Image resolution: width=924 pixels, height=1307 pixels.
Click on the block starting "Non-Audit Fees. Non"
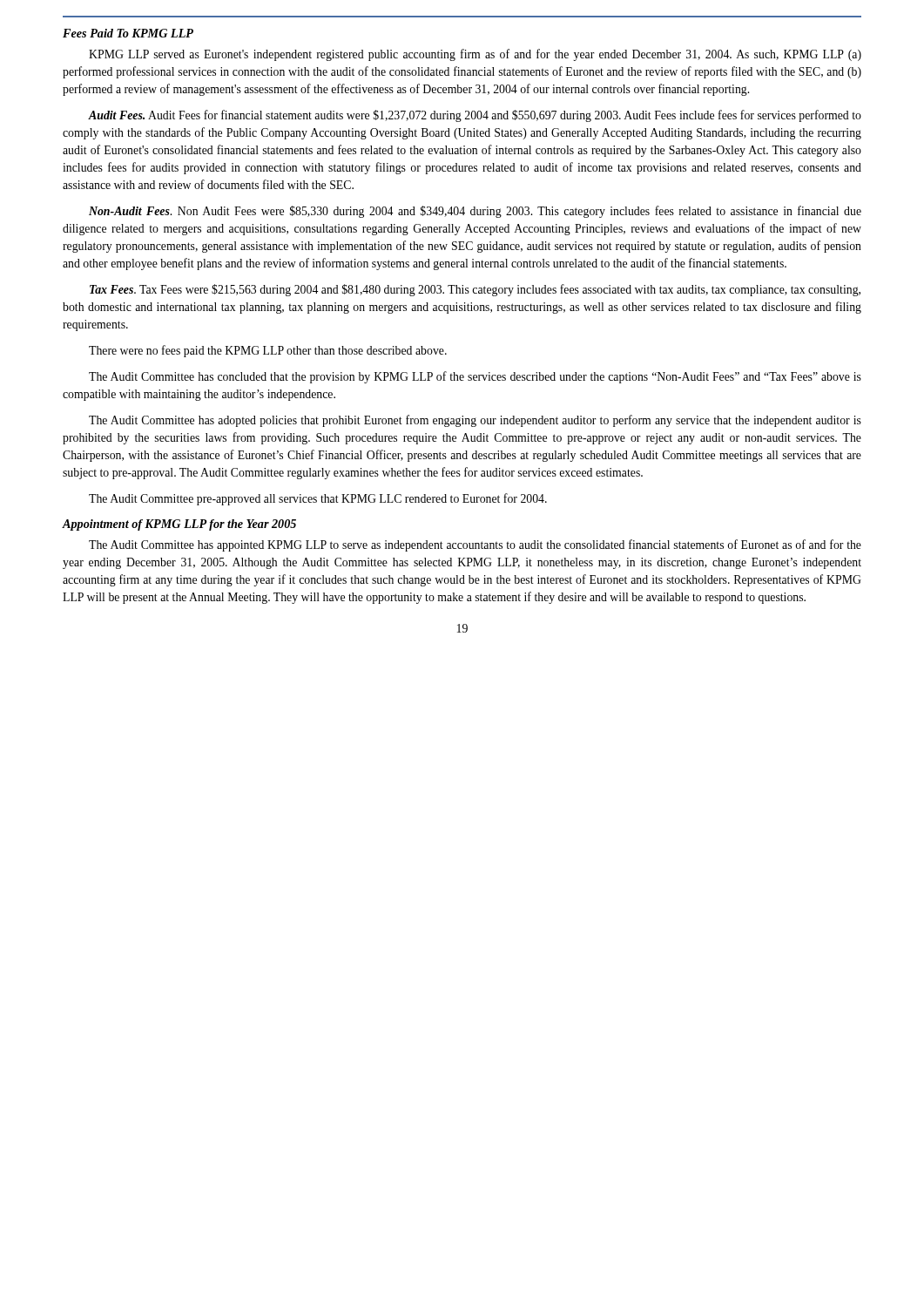462,237
